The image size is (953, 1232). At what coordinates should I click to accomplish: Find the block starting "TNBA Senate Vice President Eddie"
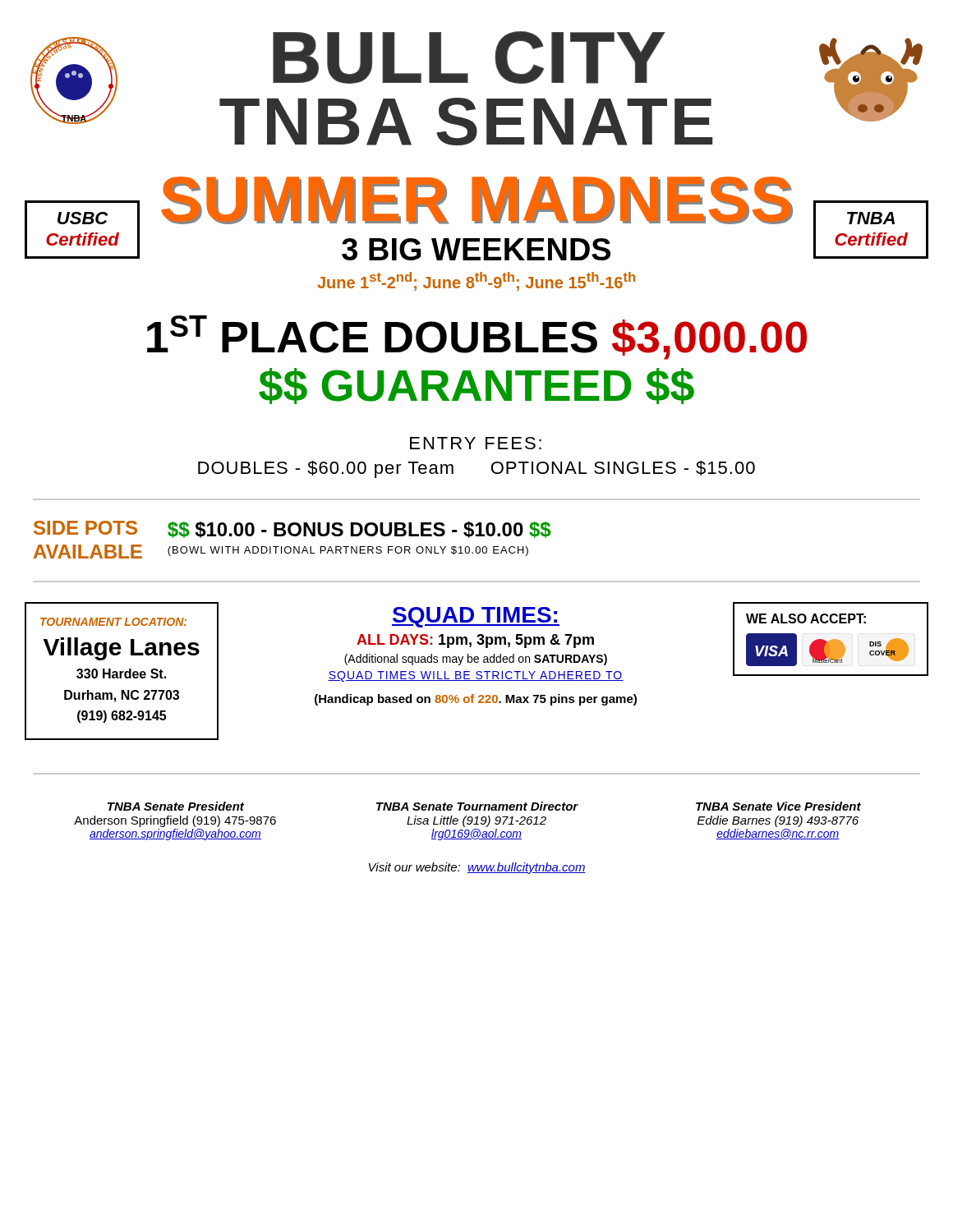tap(778, 820)
